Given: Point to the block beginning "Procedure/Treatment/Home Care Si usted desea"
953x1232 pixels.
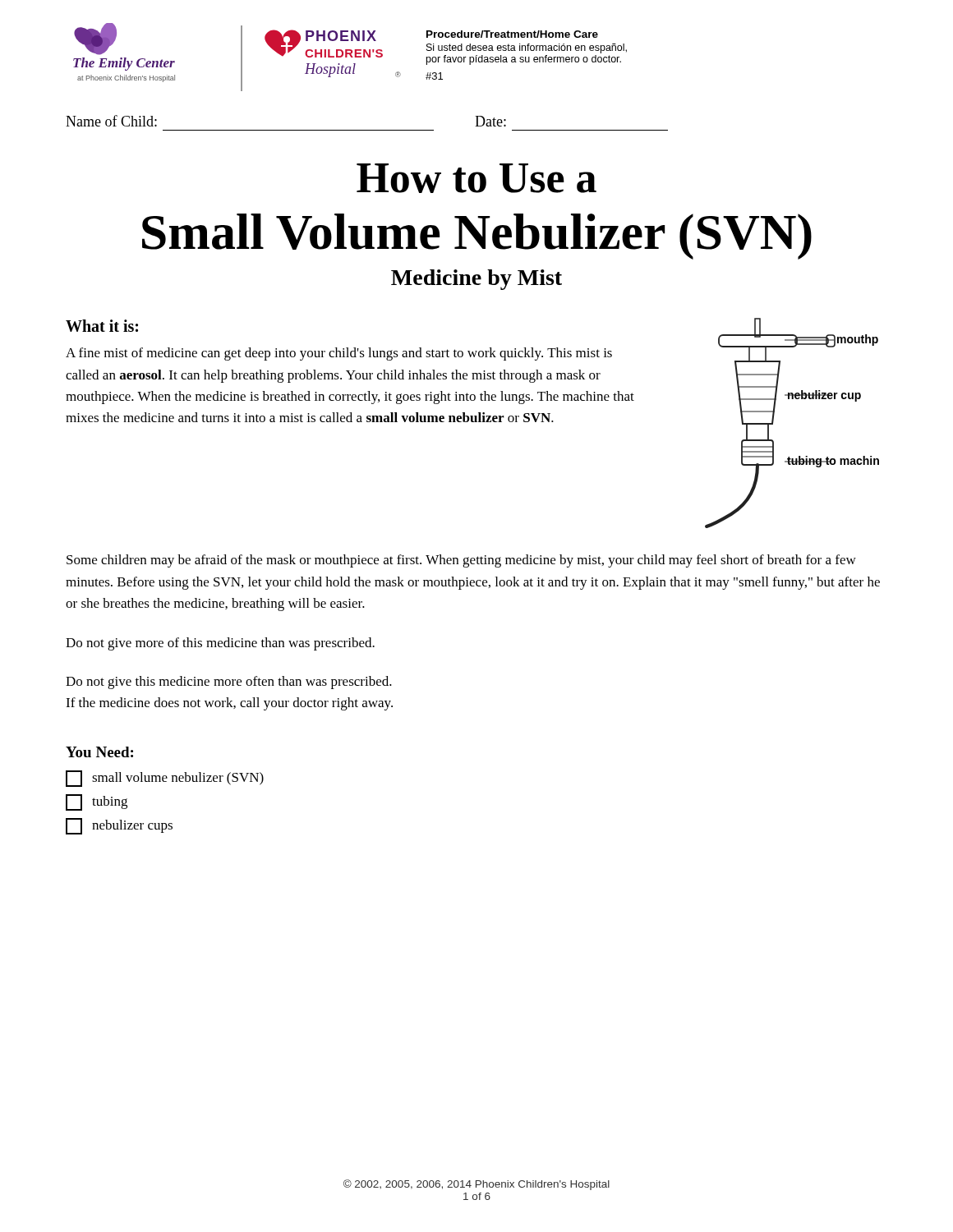Looking at the screenshot, I should (x=512, y=34).
